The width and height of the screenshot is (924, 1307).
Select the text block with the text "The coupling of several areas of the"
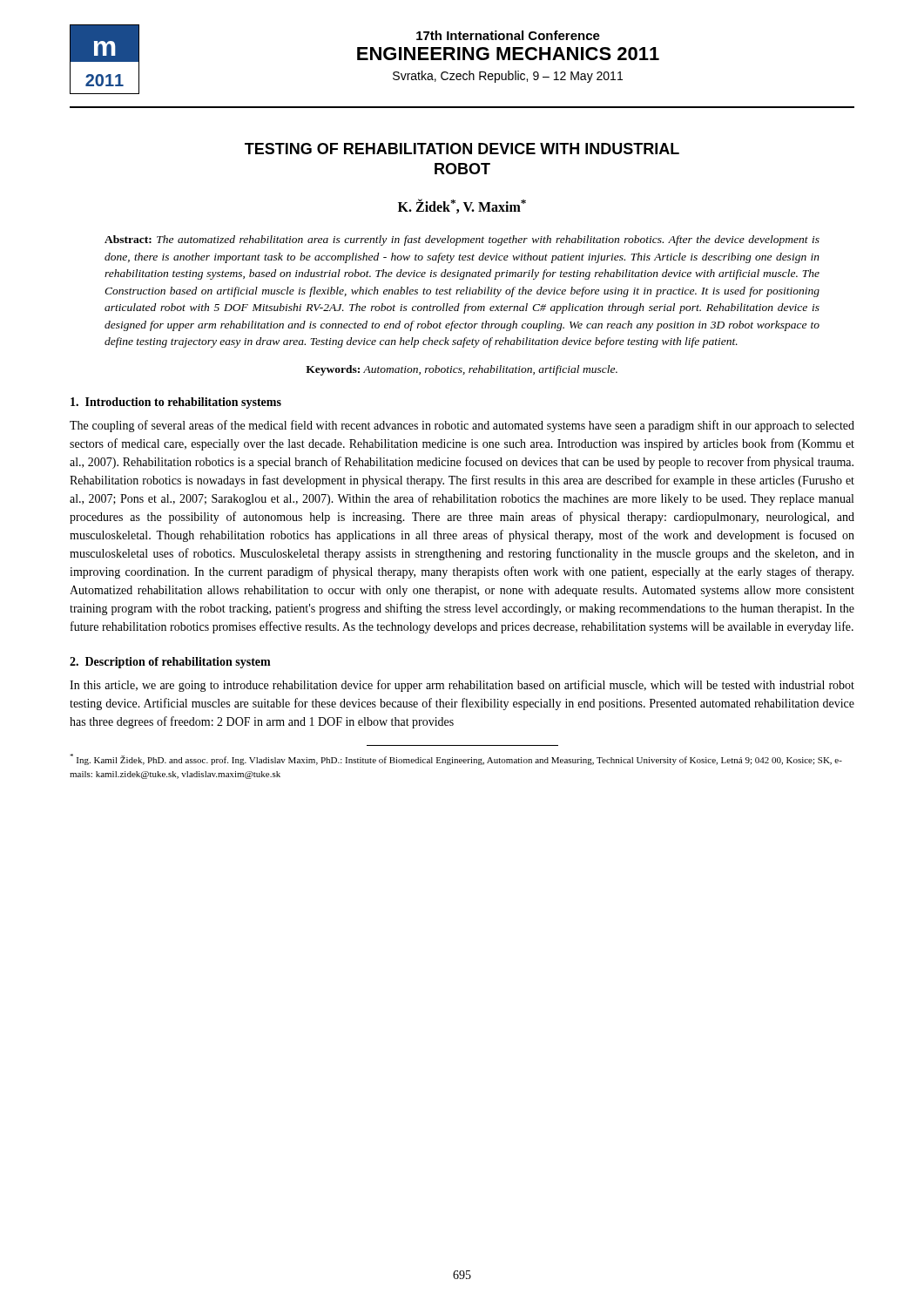click(462, 526)
